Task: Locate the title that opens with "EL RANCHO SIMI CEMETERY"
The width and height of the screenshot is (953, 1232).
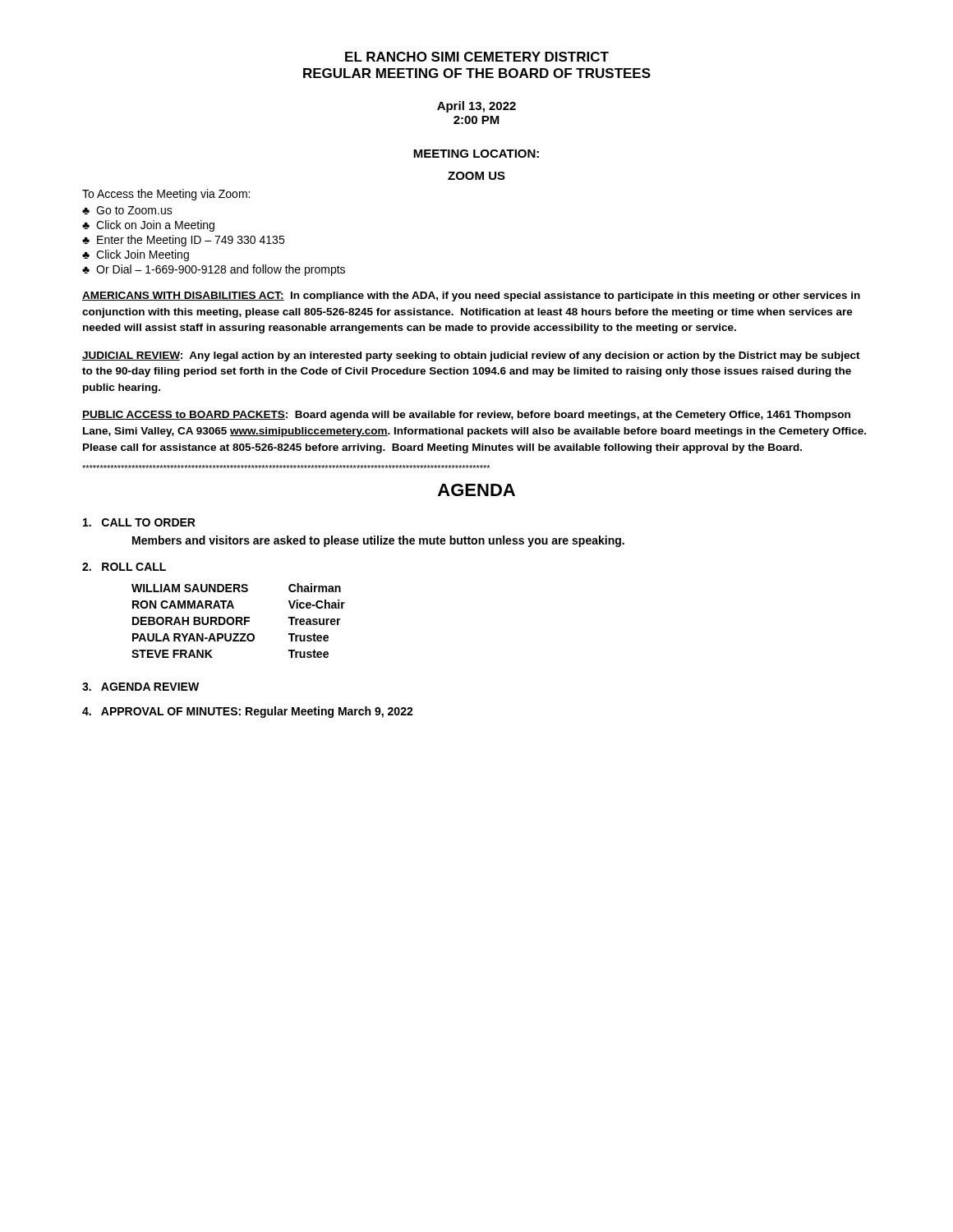Action: (x=476, y=66)
